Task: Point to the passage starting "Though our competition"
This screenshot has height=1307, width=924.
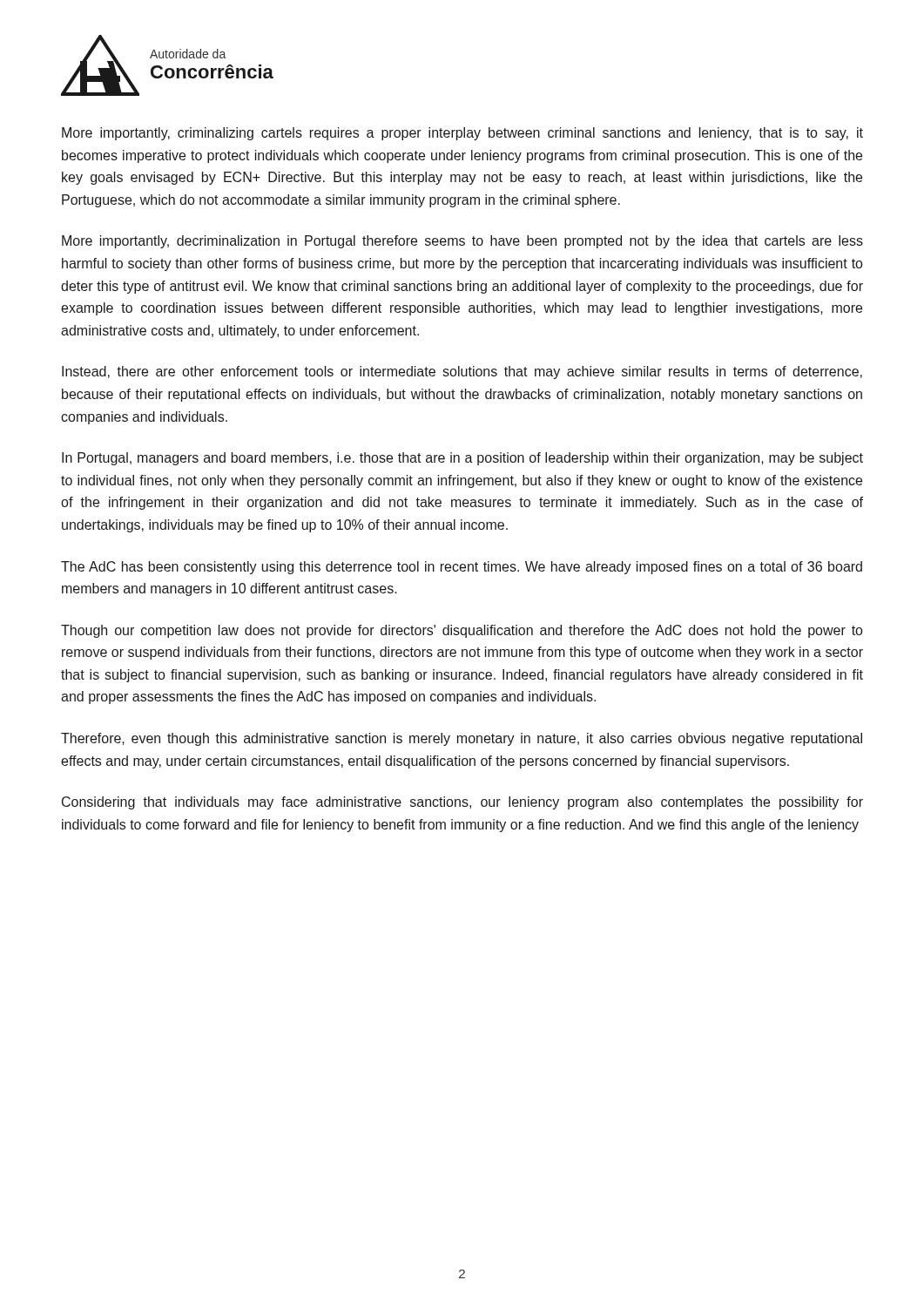Action: pos(462,664)
